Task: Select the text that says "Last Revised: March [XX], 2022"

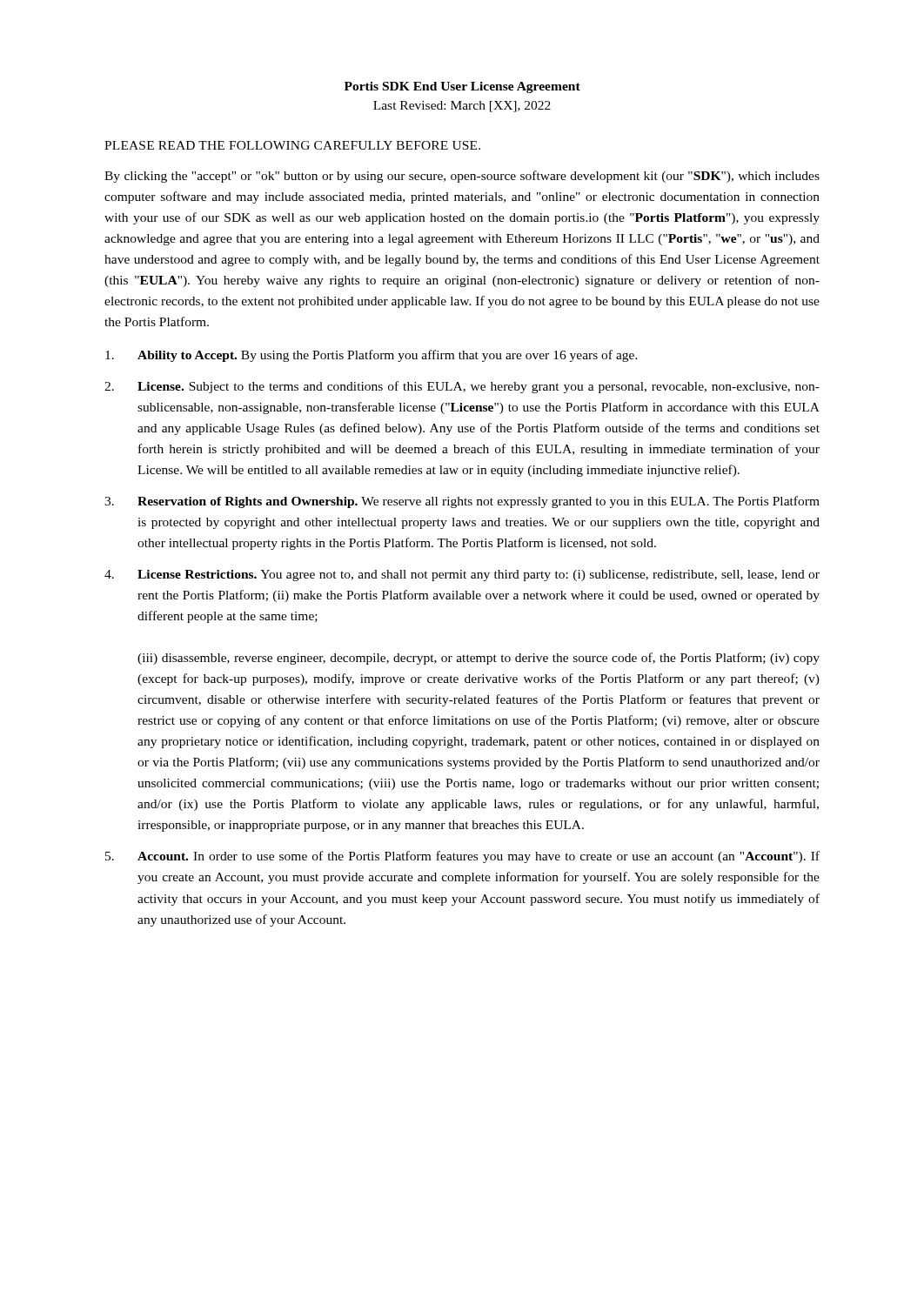Action: [462, 105]
